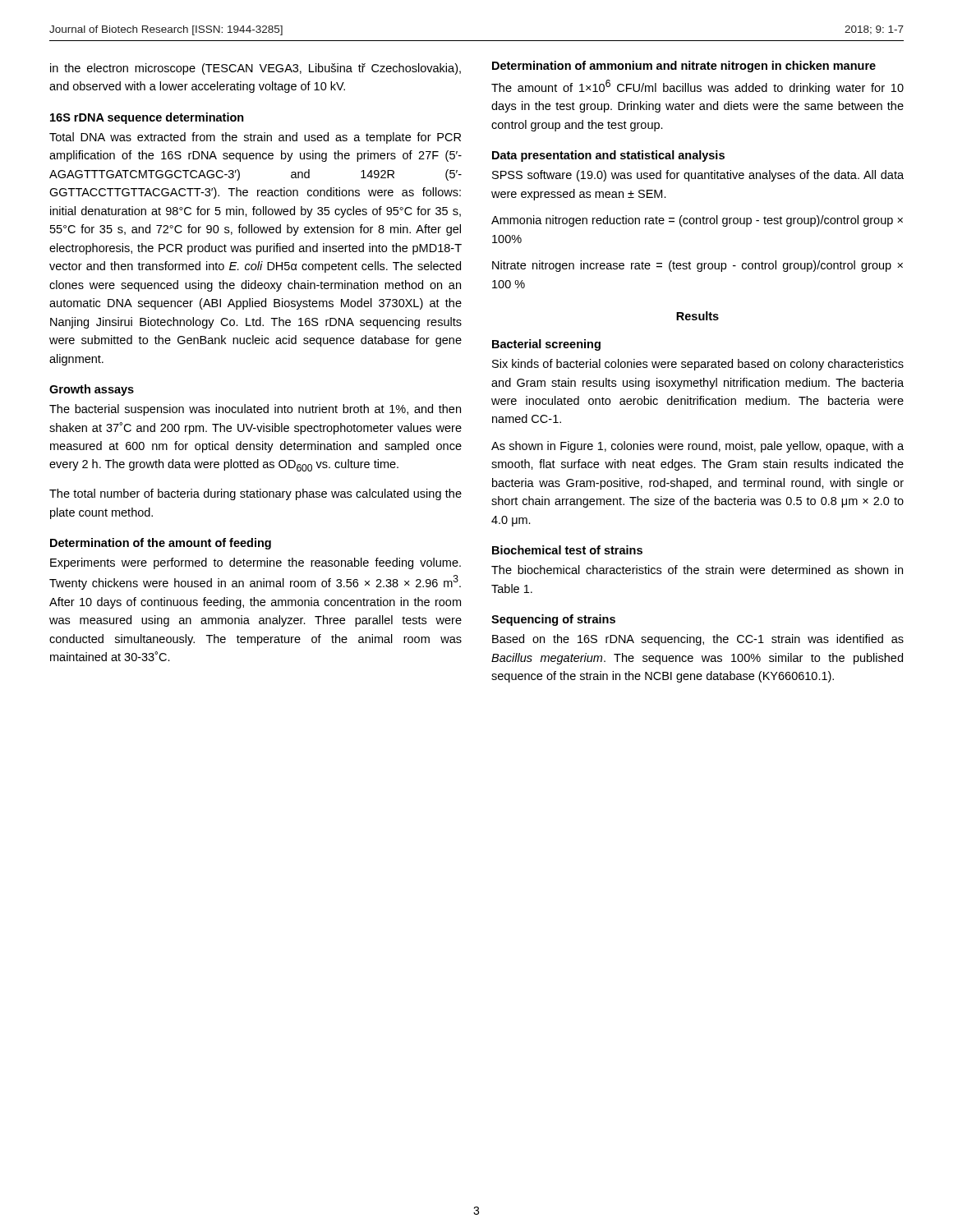Select the text starting "Based on the 16S rDNA"
This screenshot has height=1232, width=953.
698,658
